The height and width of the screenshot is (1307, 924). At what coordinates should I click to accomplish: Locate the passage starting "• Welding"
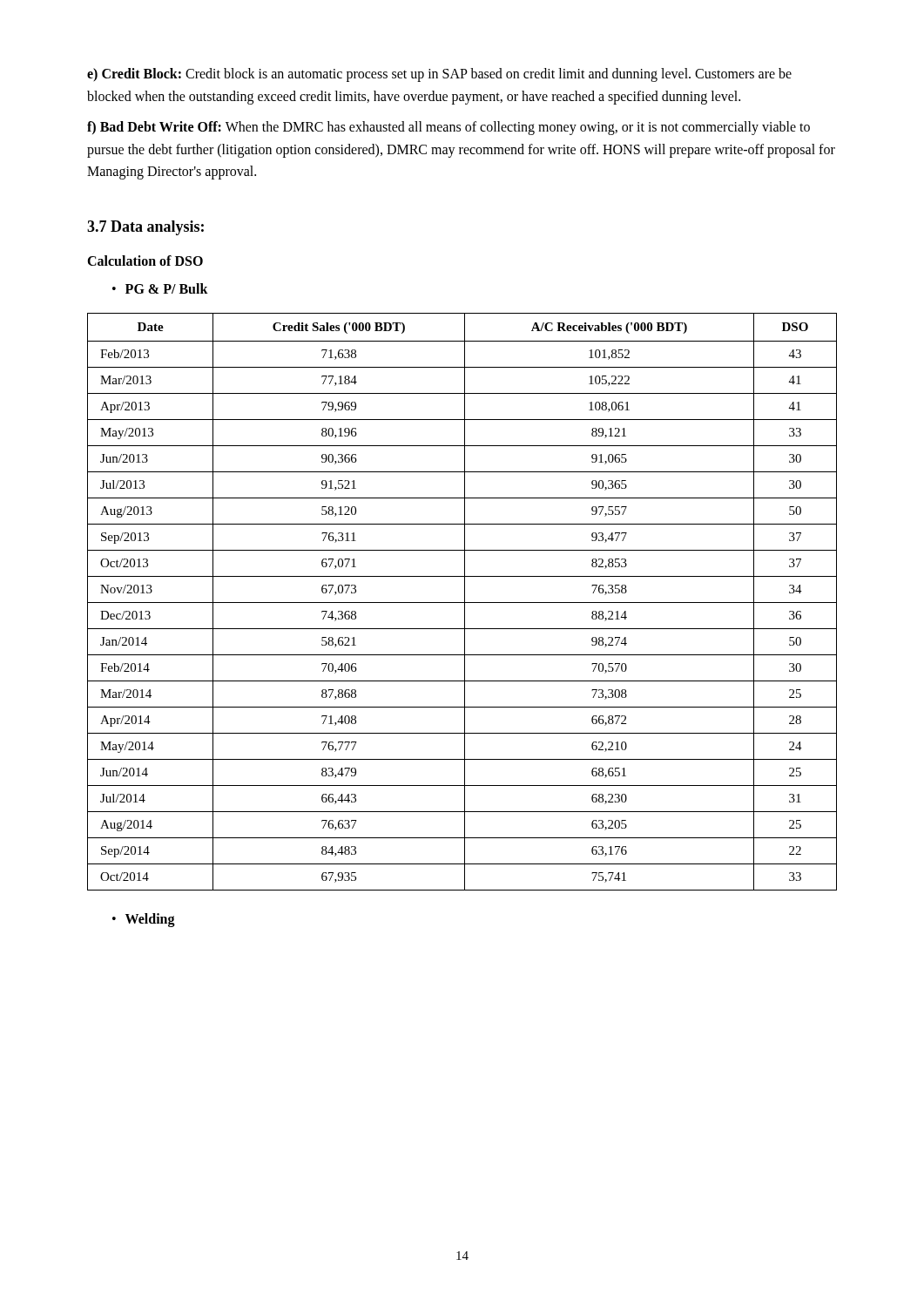pos(143,919)
